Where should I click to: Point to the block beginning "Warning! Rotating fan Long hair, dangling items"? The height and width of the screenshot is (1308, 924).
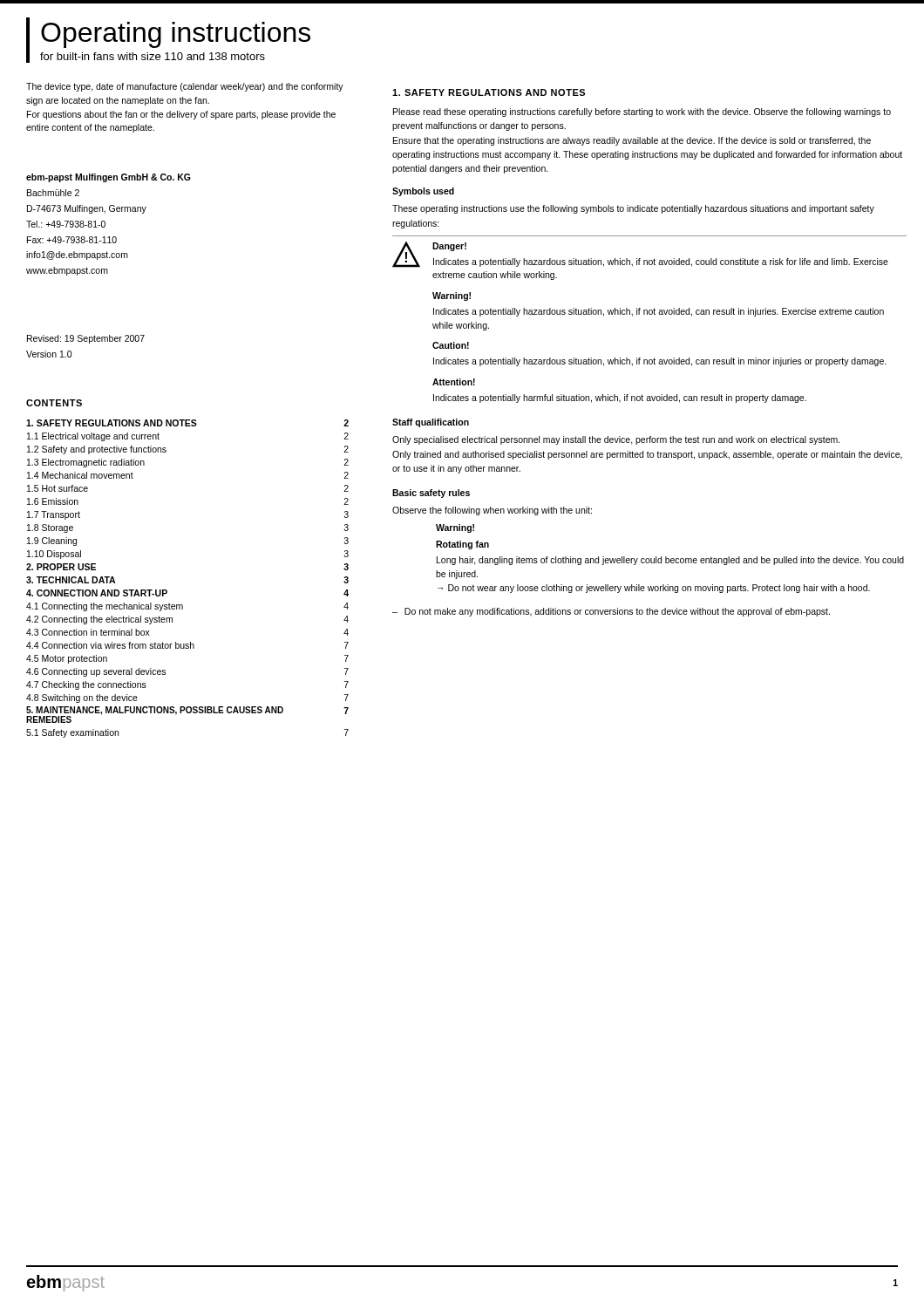[x=671, y=557]
